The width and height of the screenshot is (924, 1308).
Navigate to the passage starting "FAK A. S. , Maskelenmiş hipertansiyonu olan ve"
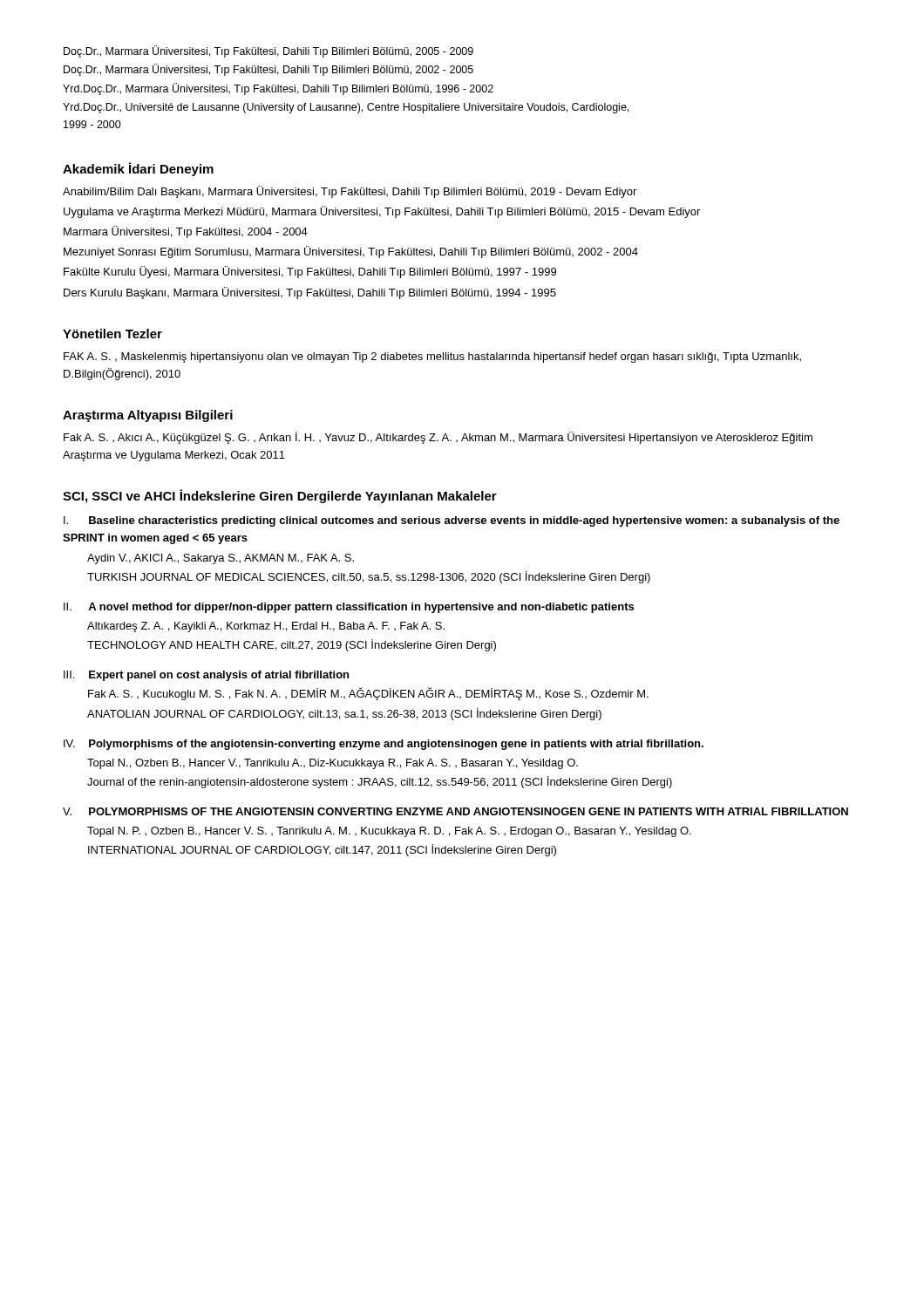coord(462,365)
